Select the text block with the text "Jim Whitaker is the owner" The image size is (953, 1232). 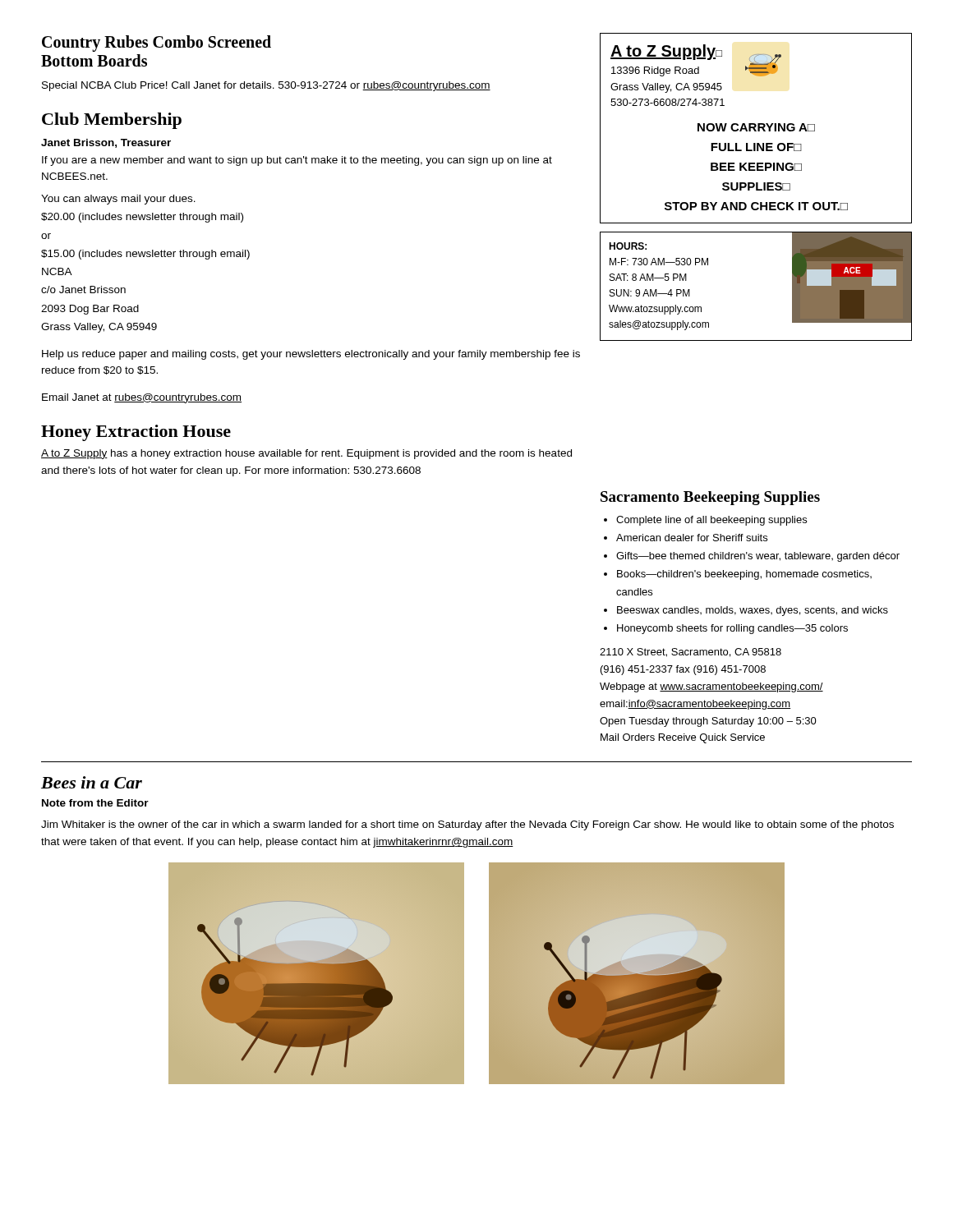[x=468, y=833]
